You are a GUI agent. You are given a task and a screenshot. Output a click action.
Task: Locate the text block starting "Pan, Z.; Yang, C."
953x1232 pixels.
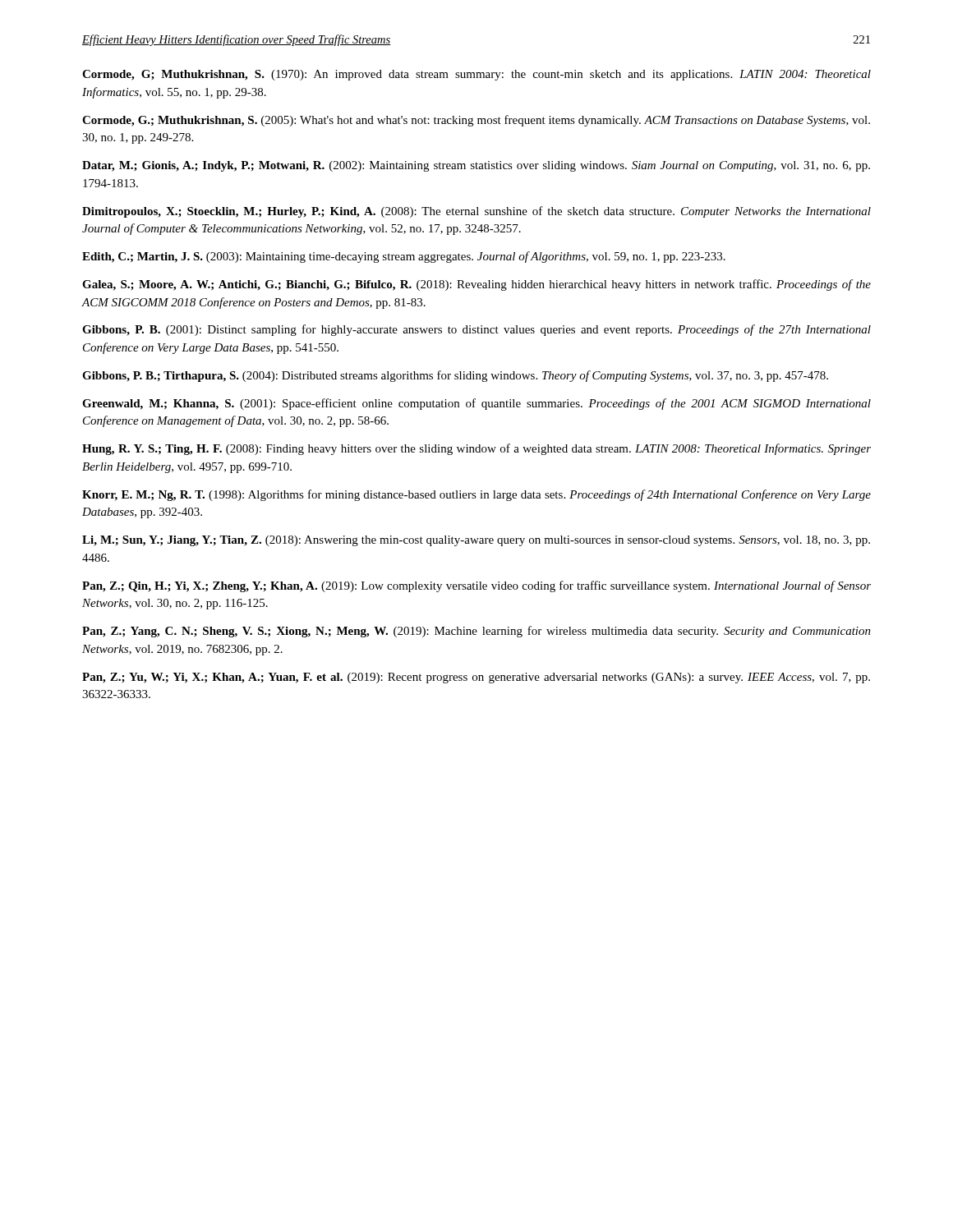pos(476,640)
